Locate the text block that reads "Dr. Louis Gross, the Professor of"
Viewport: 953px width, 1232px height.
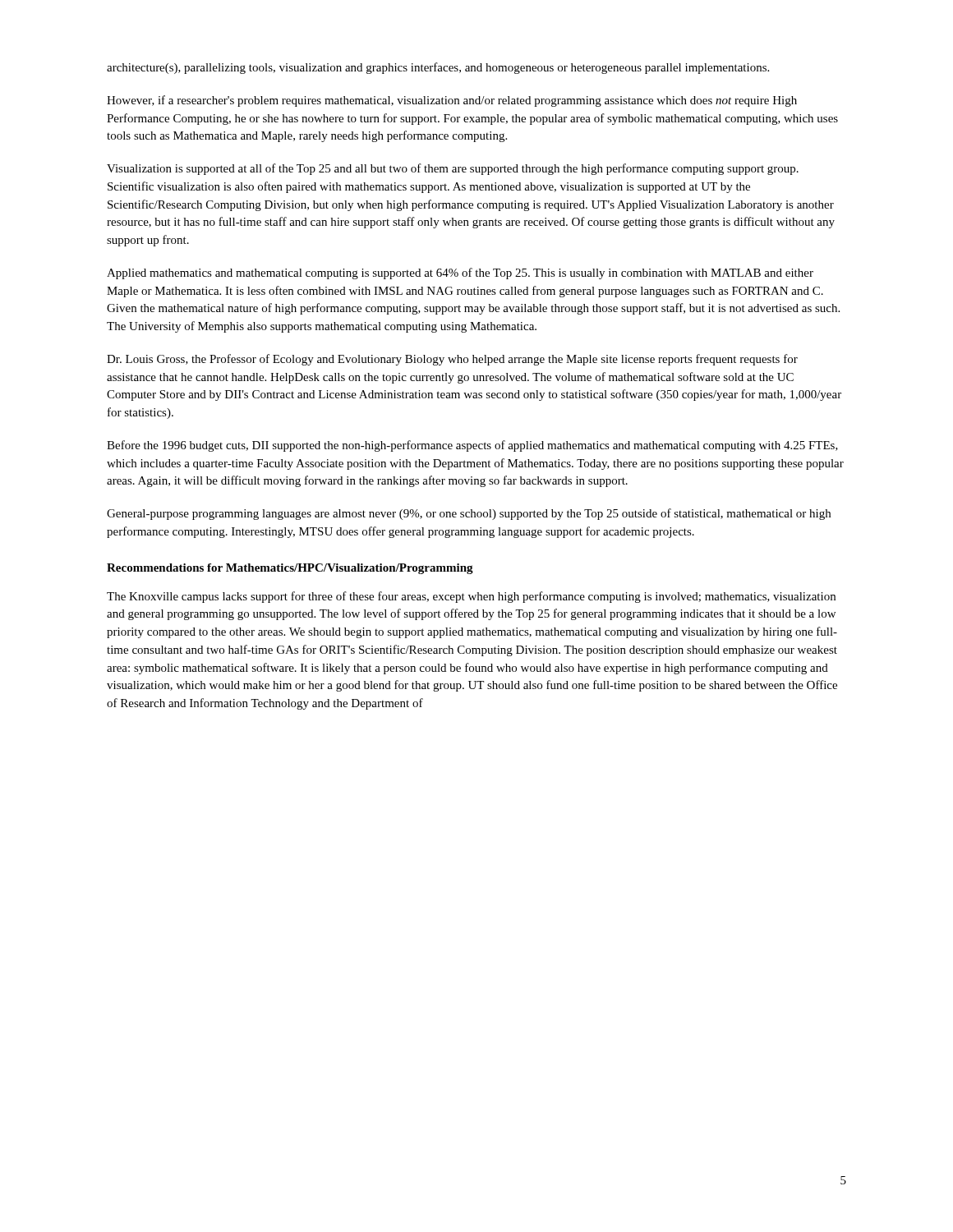(x=474, y=385)
